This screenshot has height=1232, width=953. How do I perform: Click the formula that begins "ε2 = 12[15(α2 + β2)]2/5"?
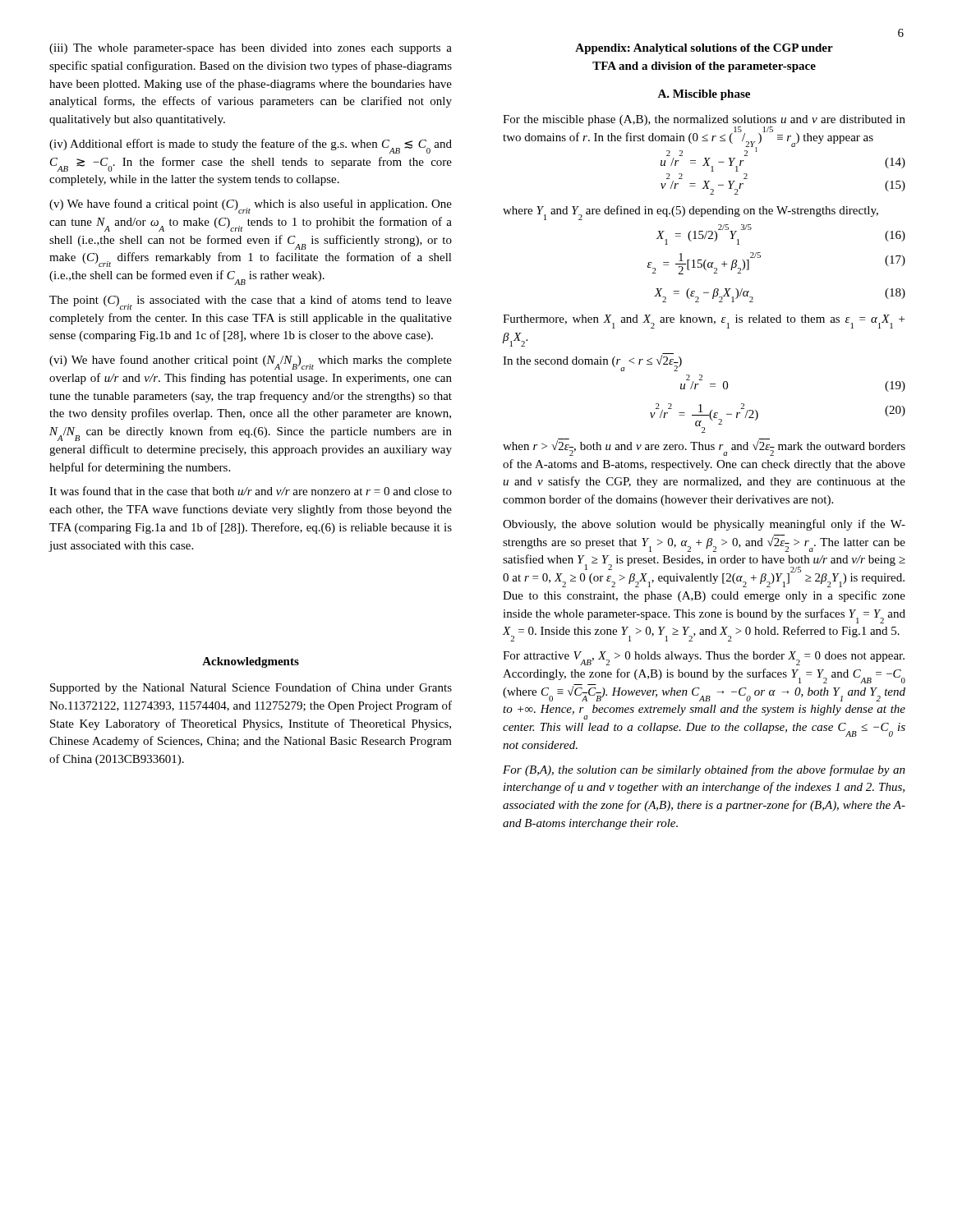(x=704, y=263)
